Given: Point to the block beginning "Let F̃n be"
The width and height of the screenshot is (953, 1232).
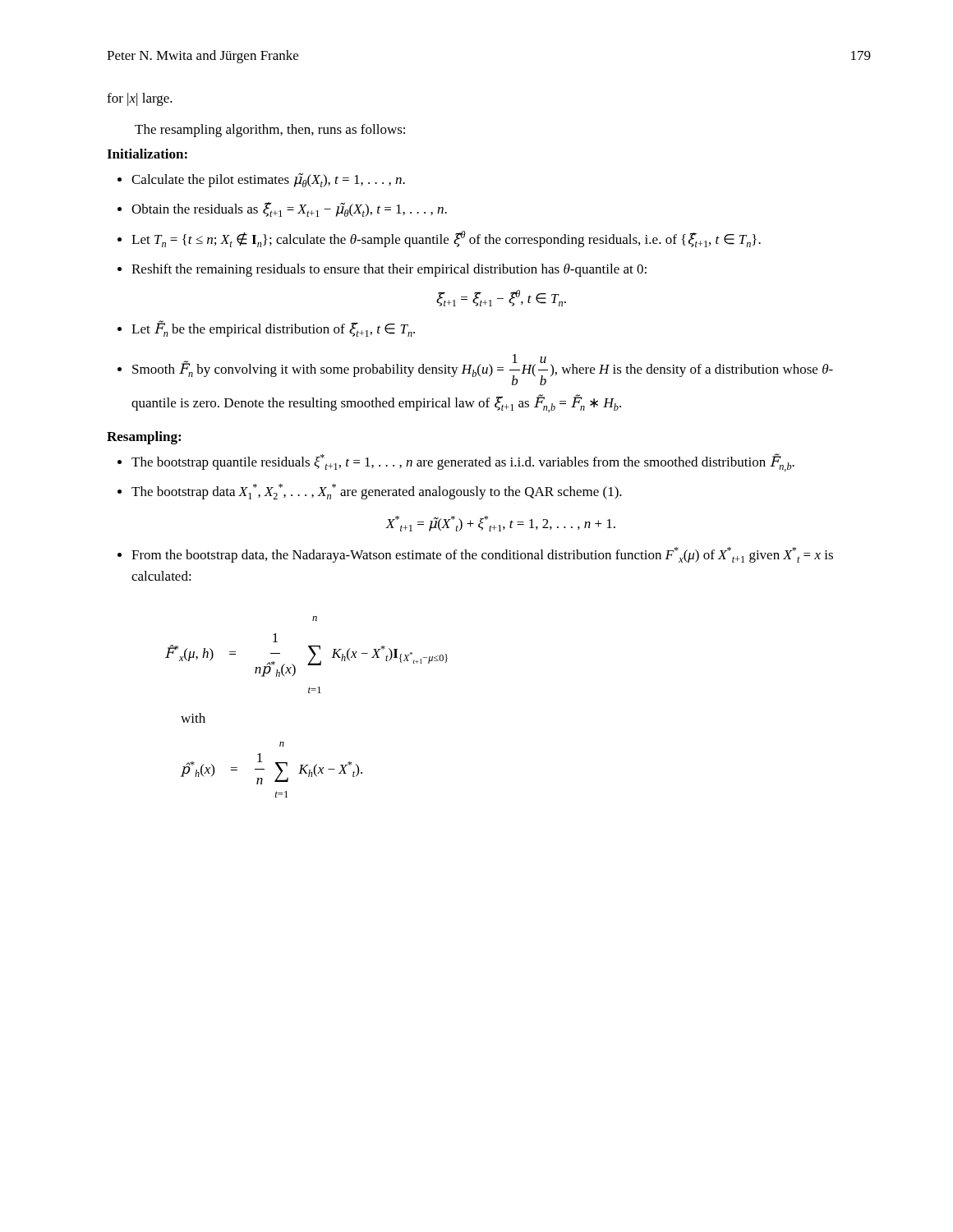Looking at the screenshot, I should pyautogui.click(x=274, y=330).
